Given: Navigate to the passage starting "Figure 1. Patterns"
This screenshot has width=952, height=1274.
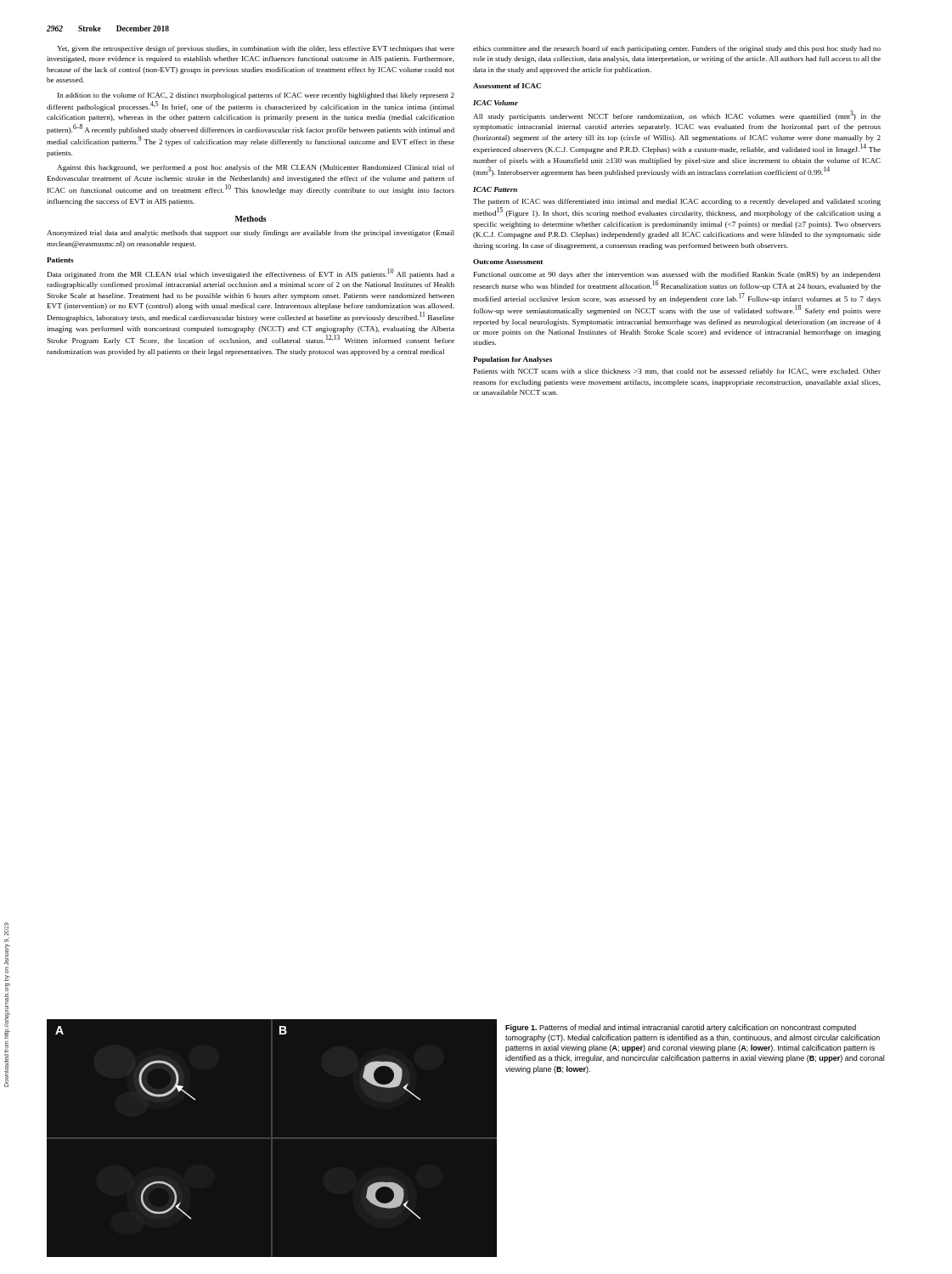Looking at the screenshot, I should pyautogui.click(x=695, y=1048).
